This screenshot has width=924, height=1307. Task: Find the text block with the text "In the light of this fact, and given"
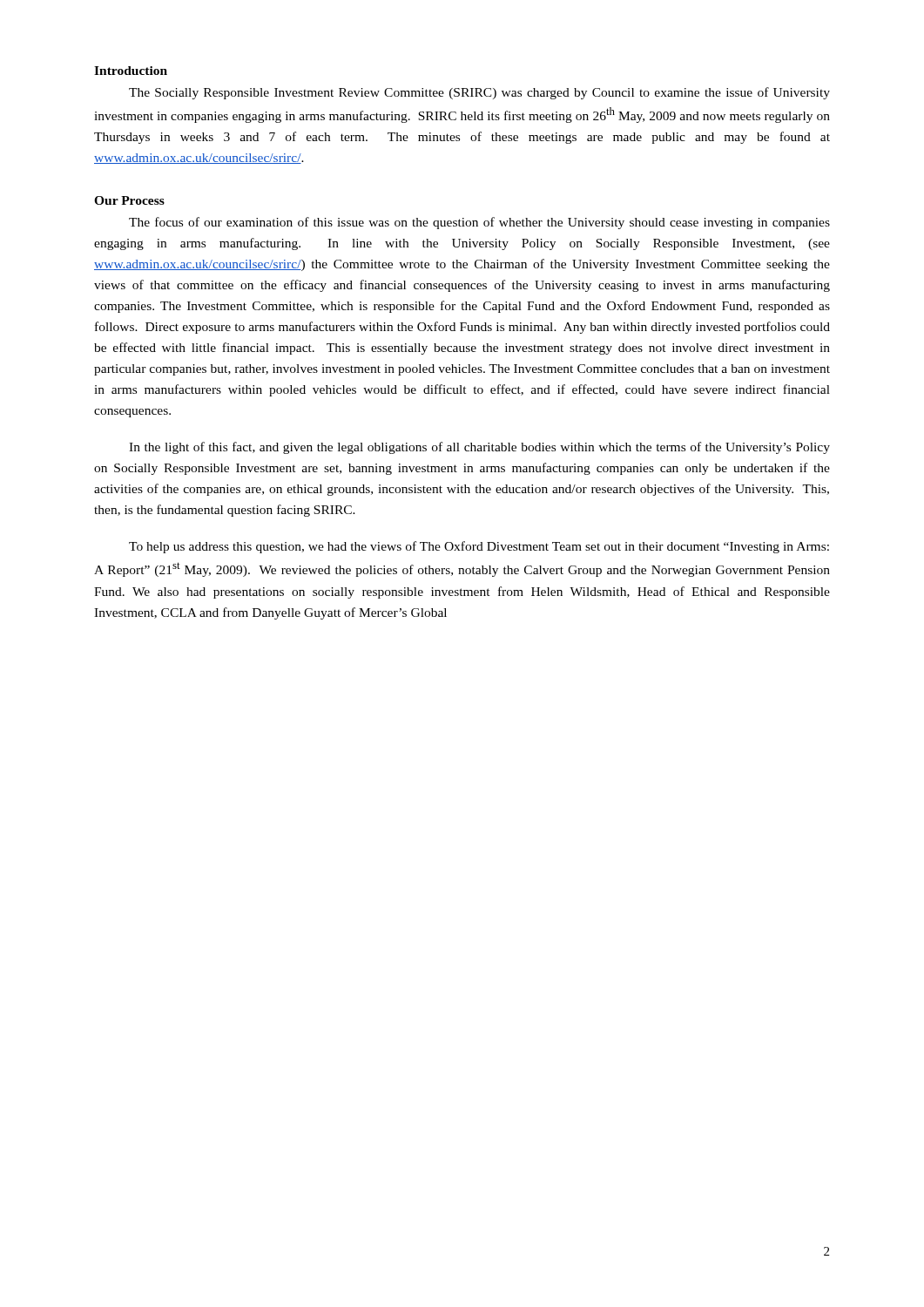click(462, 478)
